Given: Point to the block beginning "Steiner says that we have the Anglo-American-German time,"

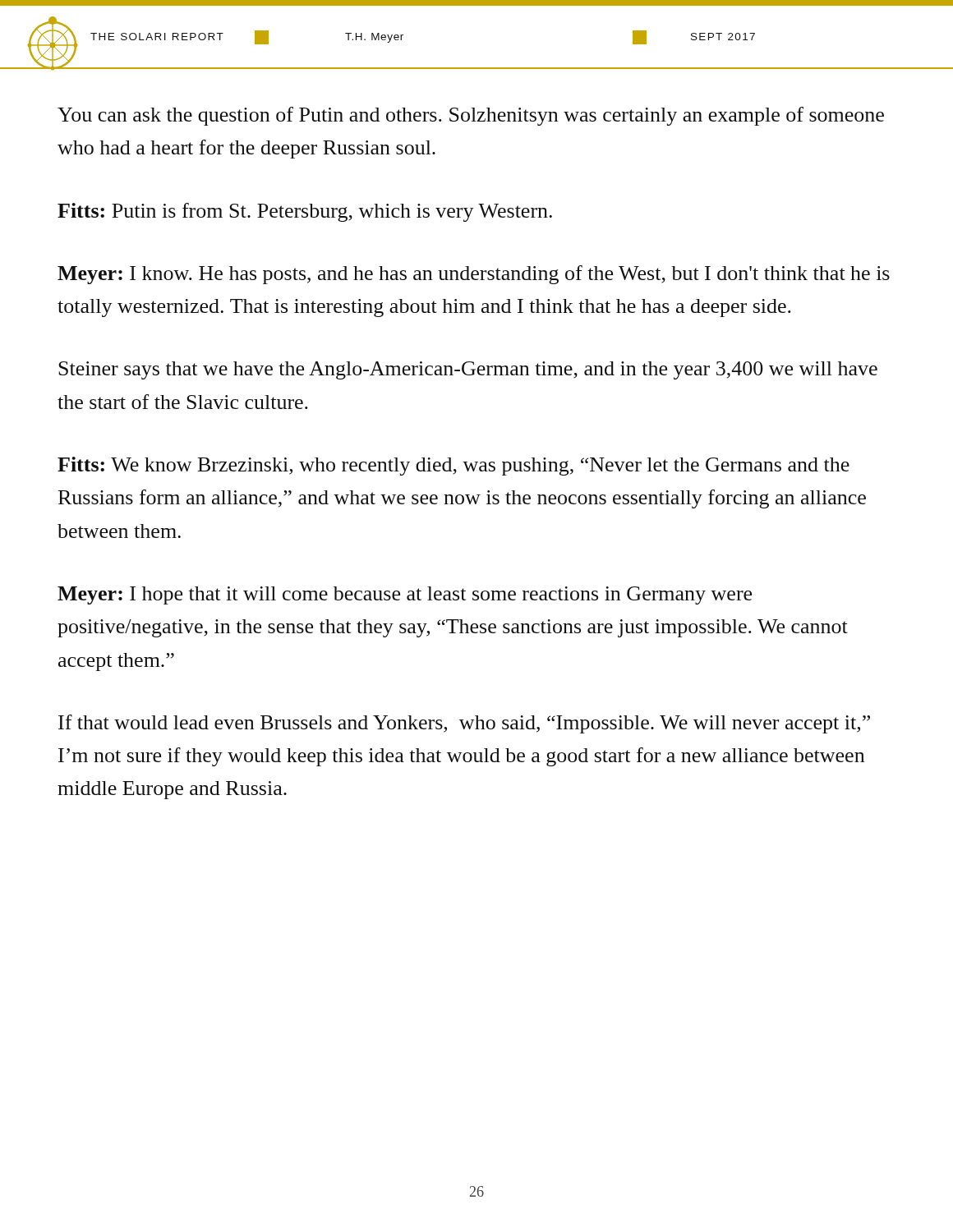Looking at the screenshot, I should click(x=468, y=385).
